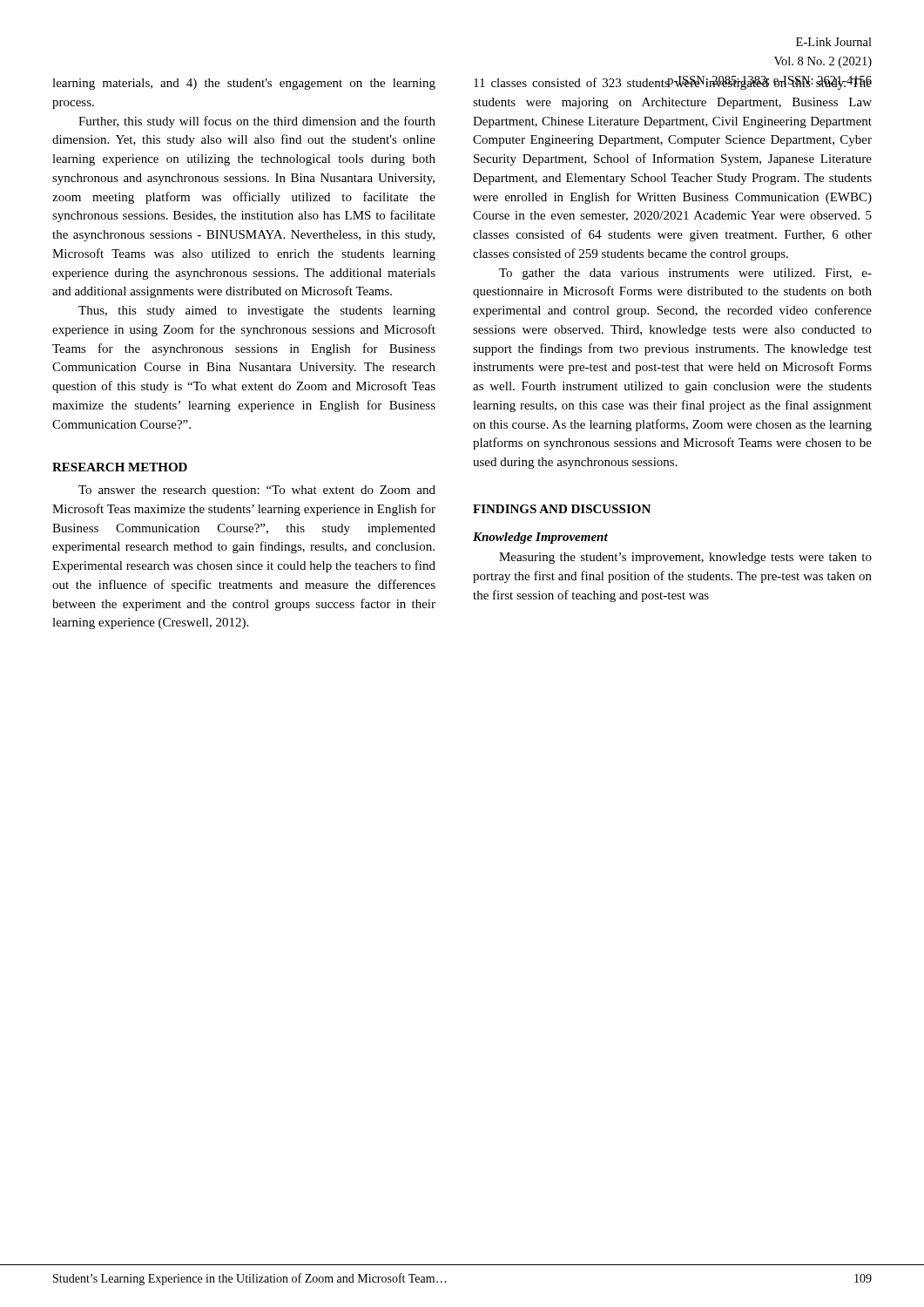924x1307 pixels.
Task: Select the region starting "Measuring the student’s improvement,"
Action: tap(672, 577)
